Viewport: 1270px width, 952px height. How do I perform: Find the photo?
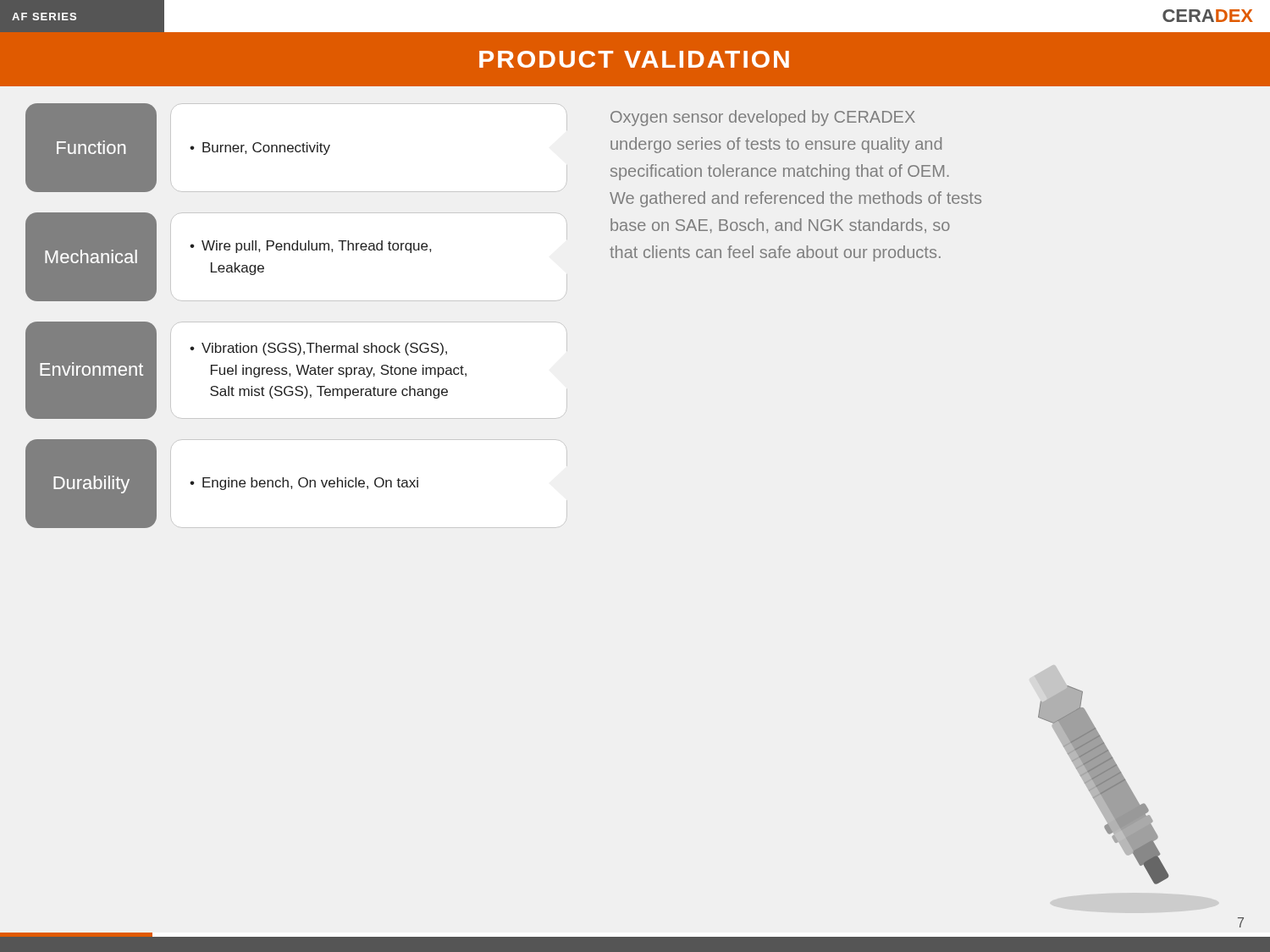click(1109, 789)
